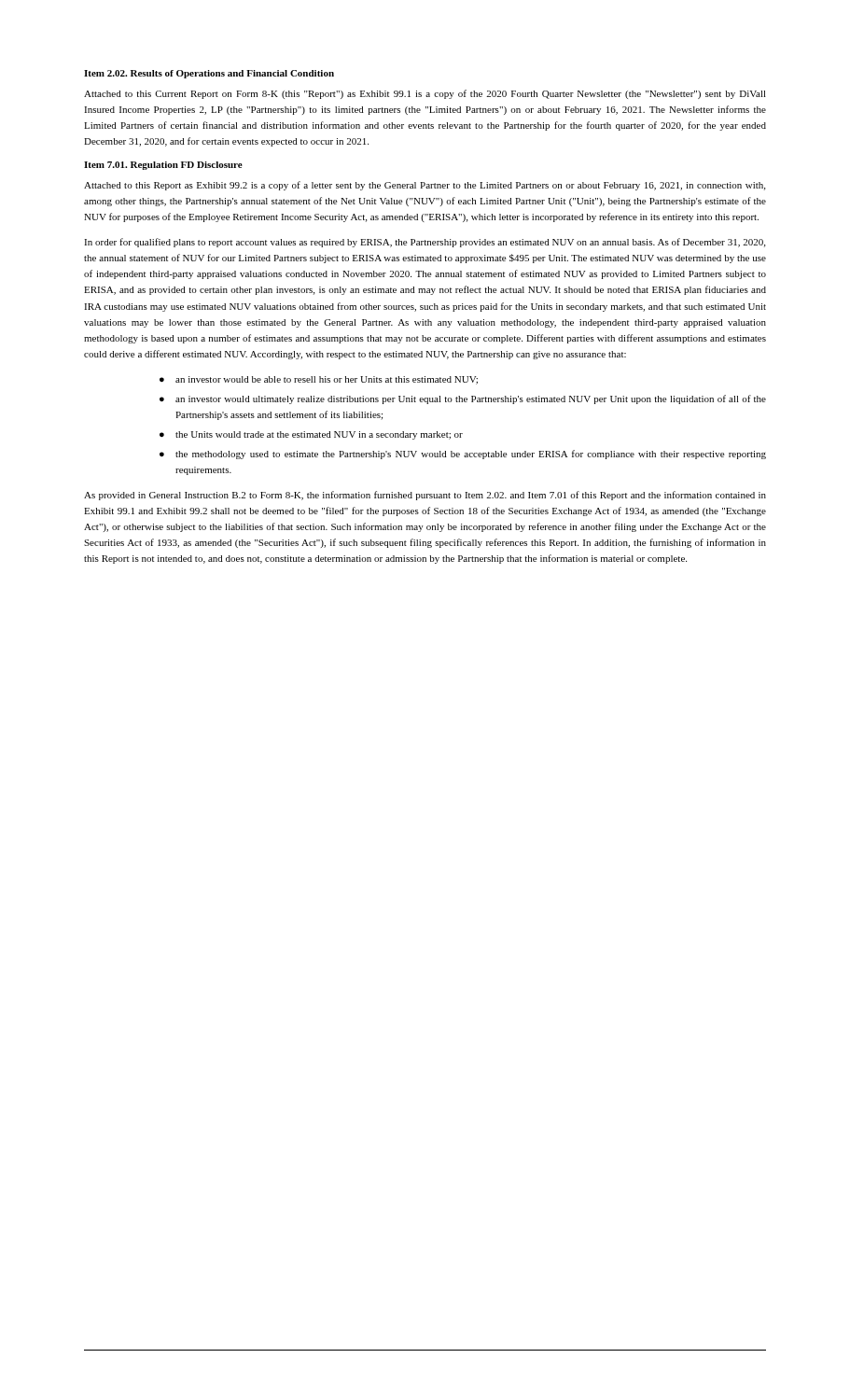Screen dimensions: 1400x850
Task: Find the text block that says "Attached to this Report as Exhibit 99.2 is"
Action: [425, 201]
